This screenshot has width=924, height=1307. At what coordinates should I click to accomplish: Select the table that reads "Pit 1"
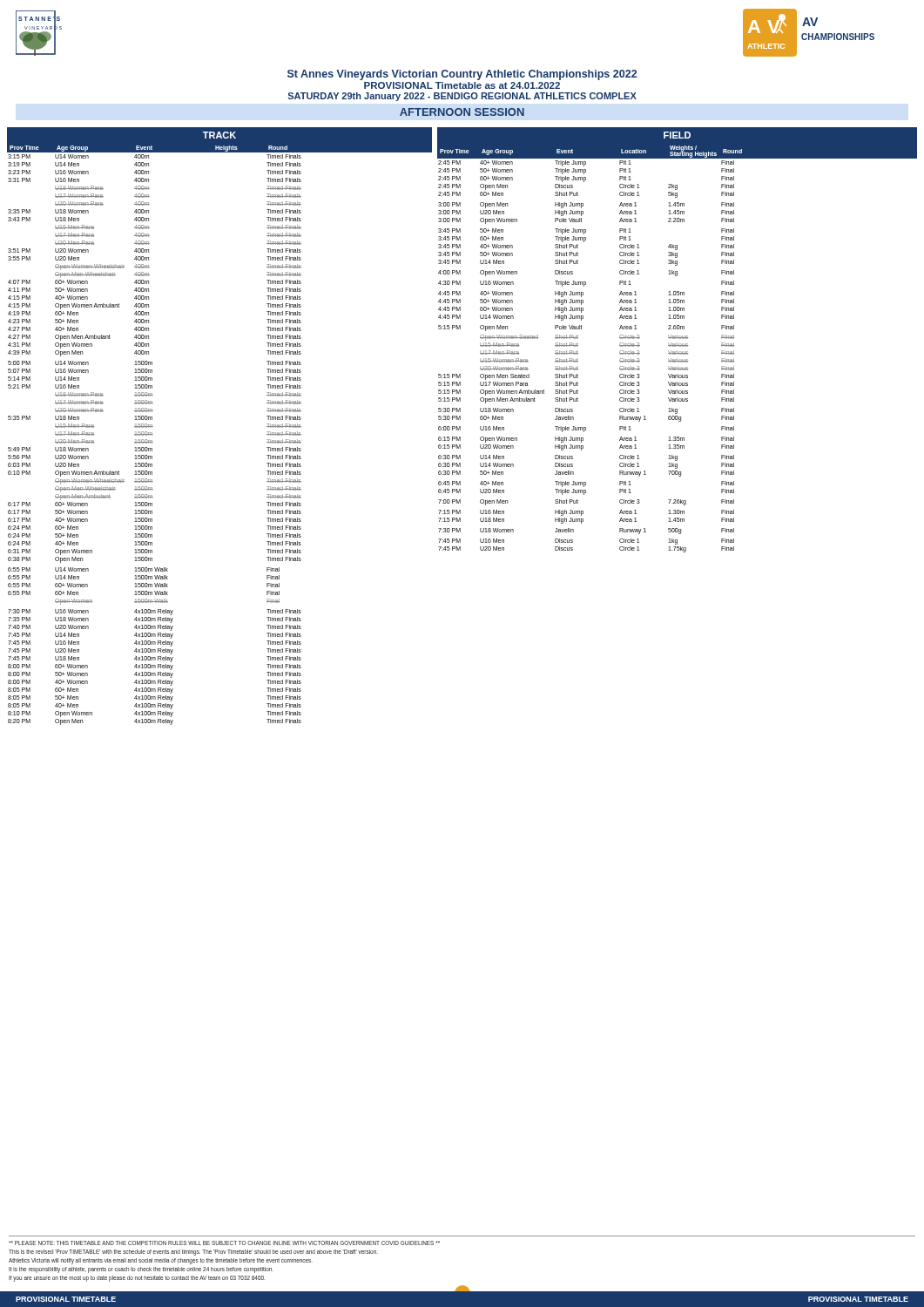click(677, 695)
